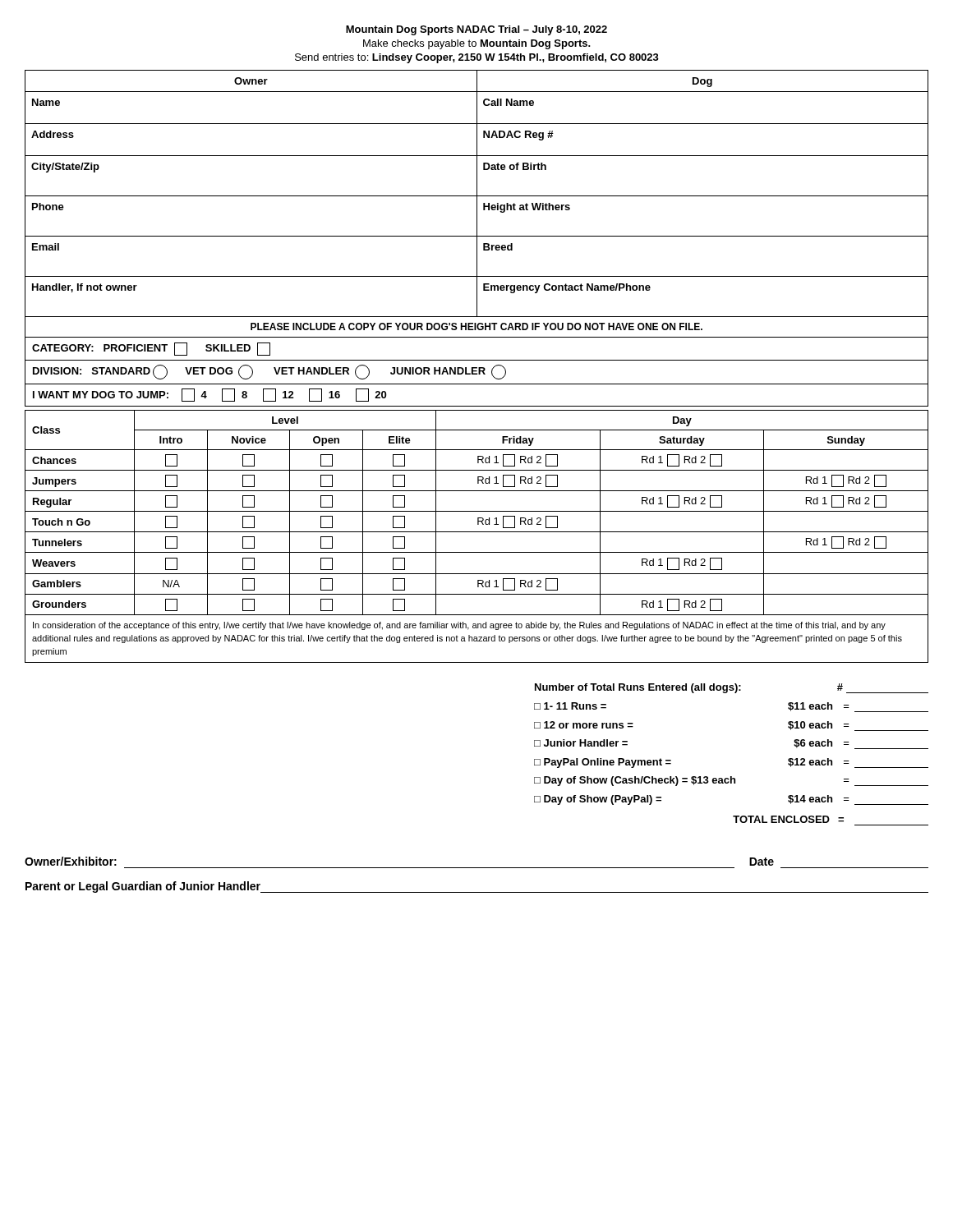This screenshot has height=1232, width=953.
Task: Select the element starting "Number of Total Runs Entered"
Action: 732,688
